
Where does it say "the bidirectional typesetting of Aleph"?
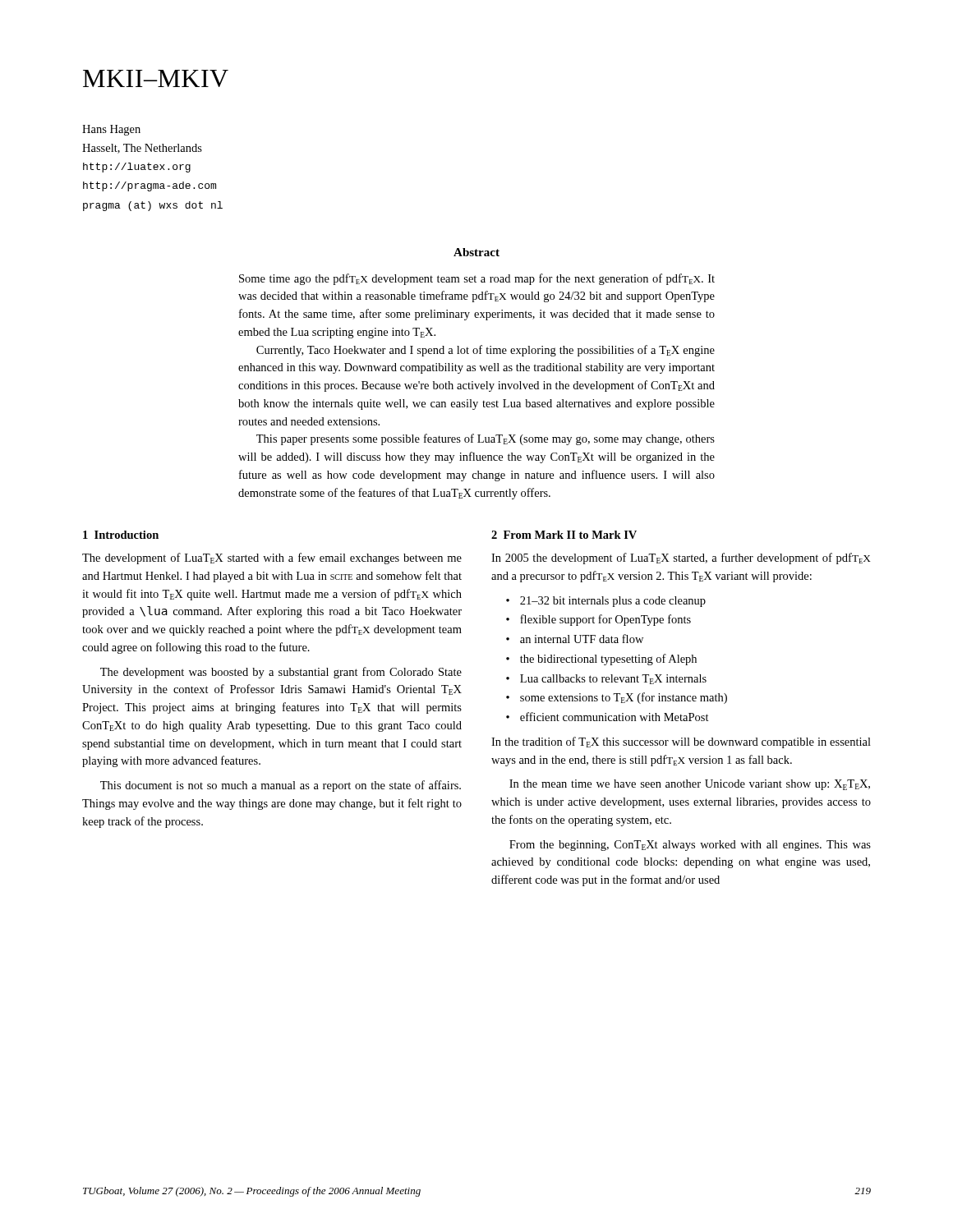pyautogui.click(x=609, y=659)
